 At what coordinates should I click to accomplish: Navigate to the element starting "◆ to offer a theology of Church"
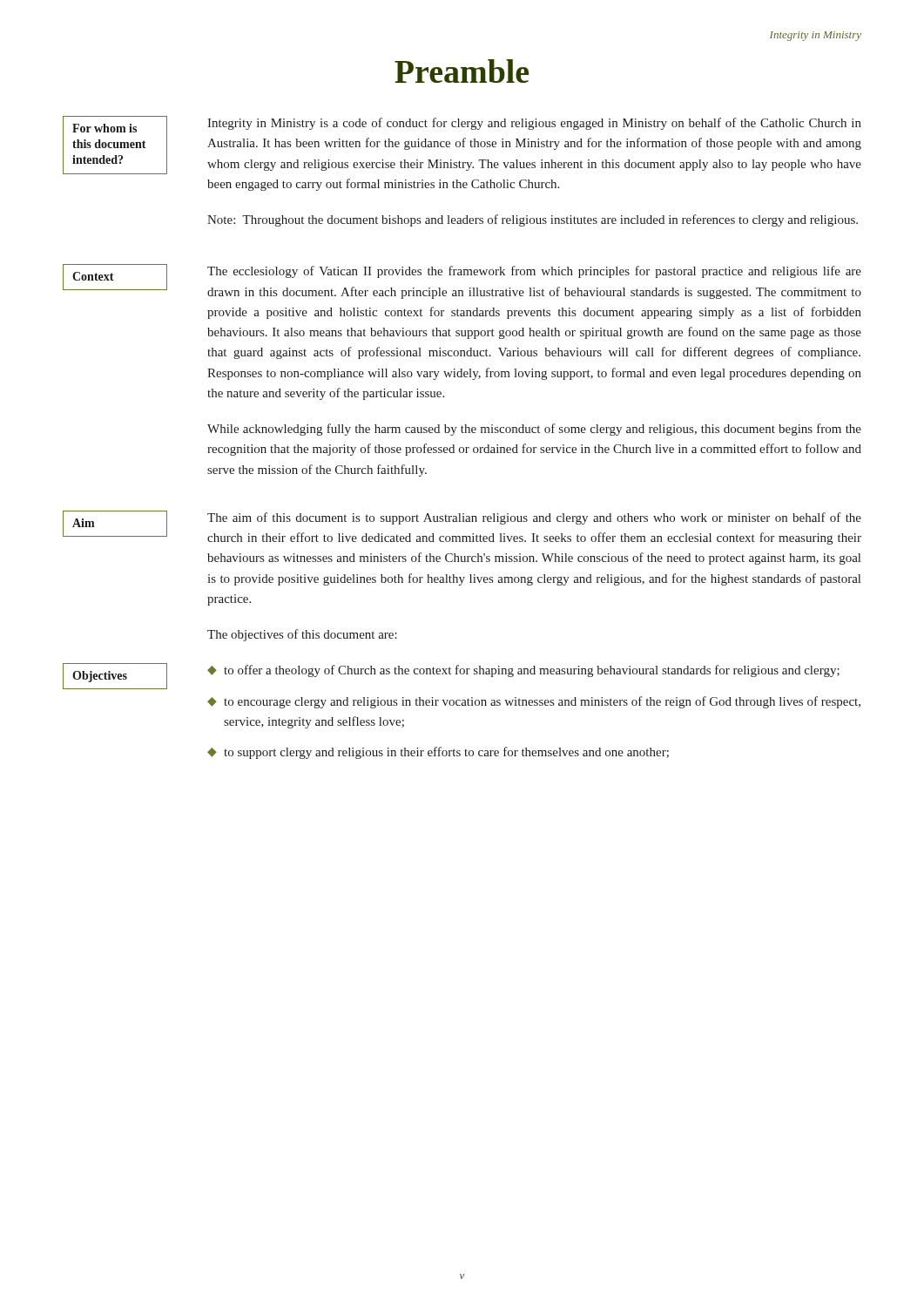[534, 671]
